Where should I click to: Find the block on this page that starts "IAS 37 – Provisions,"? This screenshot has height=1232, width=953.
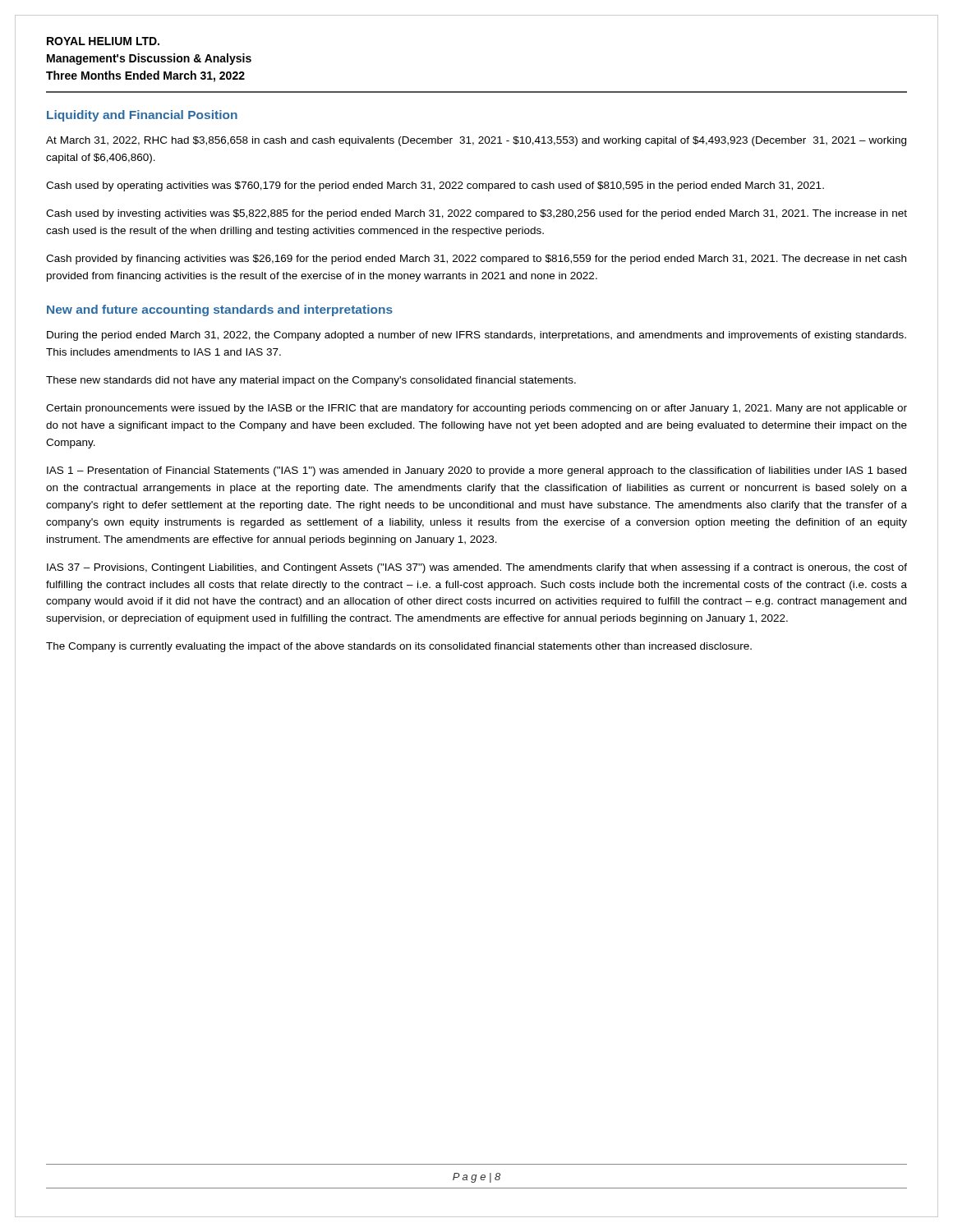point(476,593)
